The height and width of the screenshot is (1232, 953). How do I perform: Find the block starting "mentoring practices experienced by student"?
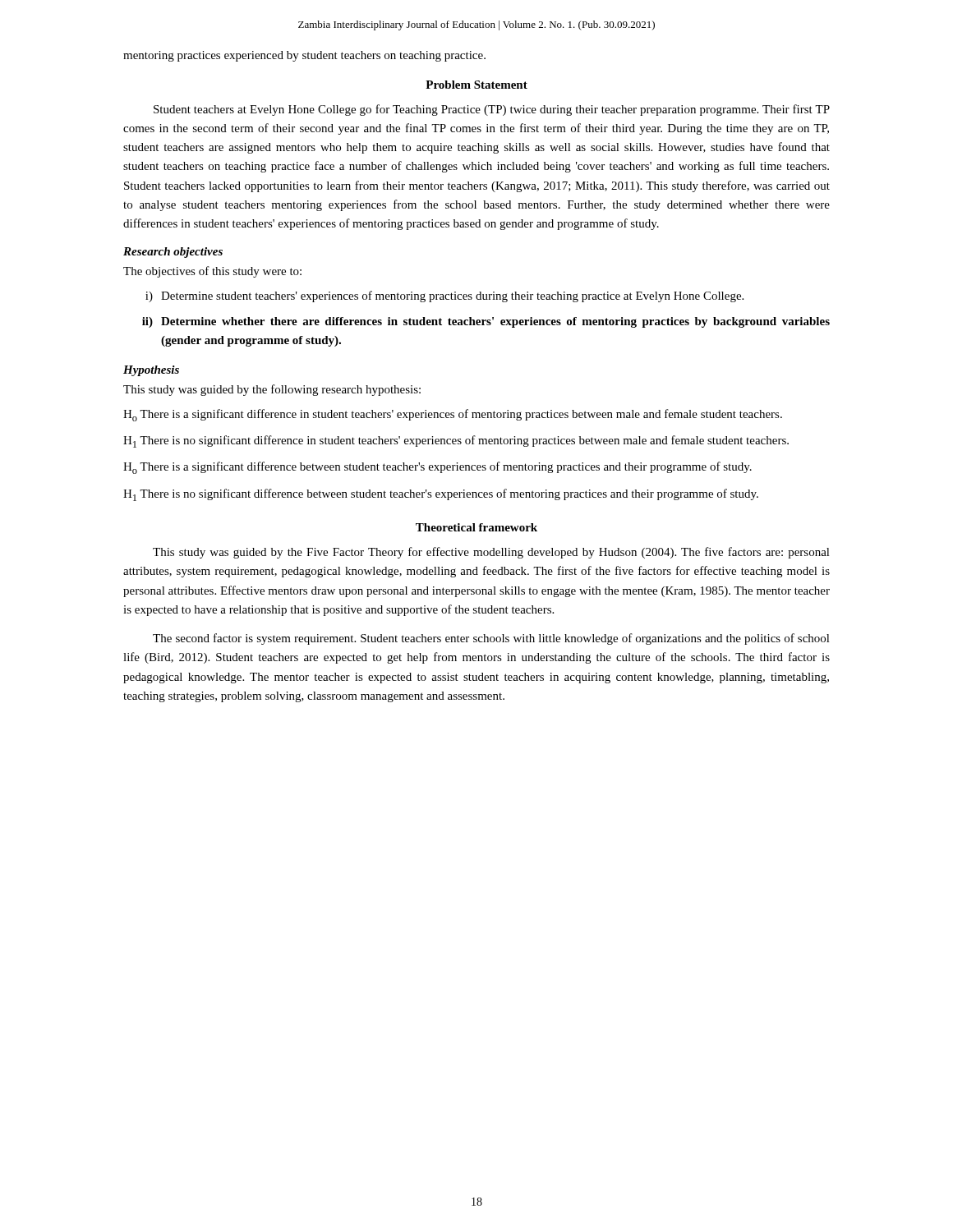[305, 55]
